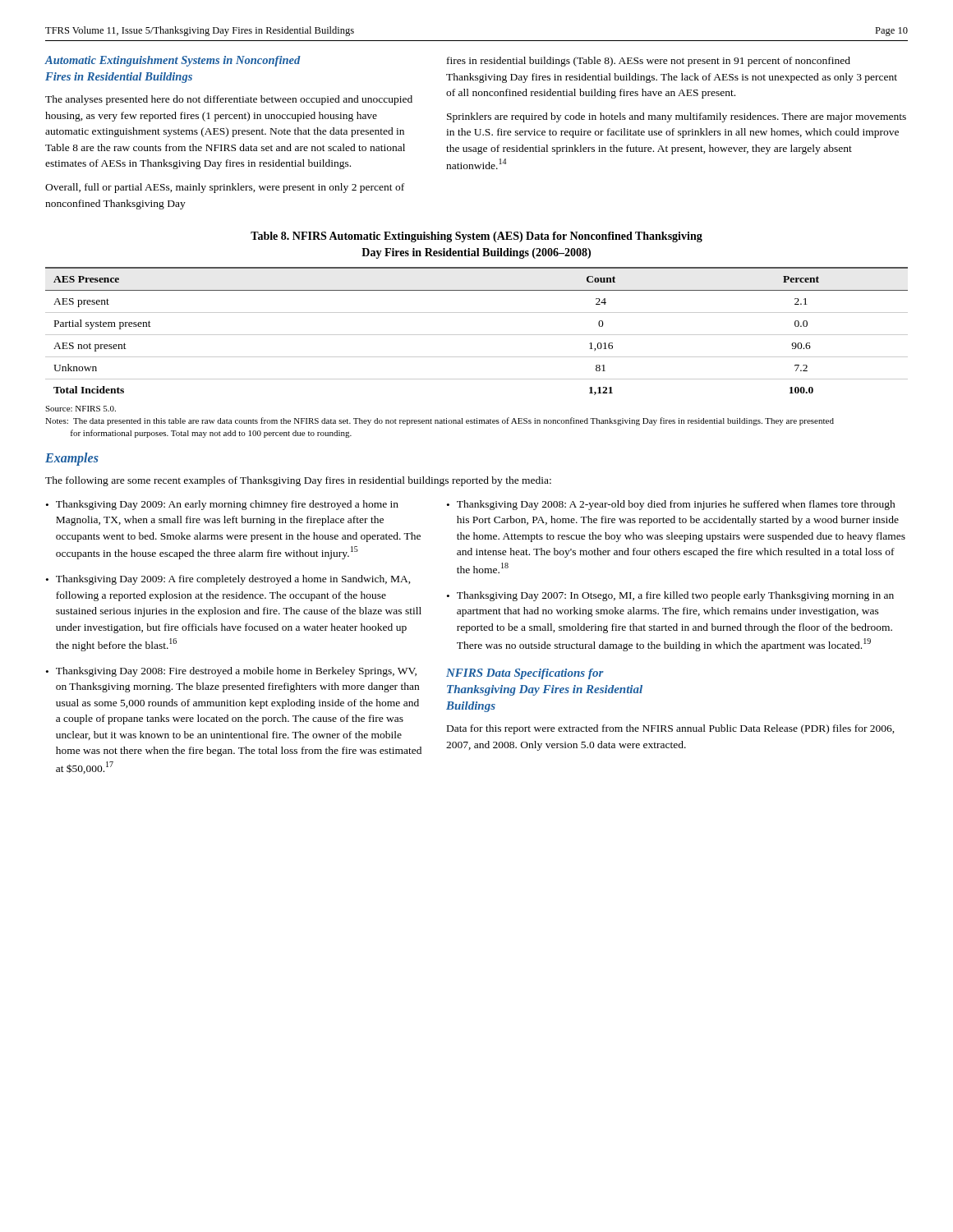Select the table that reads "AES present"
The height and width of the screenshot is (1232, 953).
point(476,334)
